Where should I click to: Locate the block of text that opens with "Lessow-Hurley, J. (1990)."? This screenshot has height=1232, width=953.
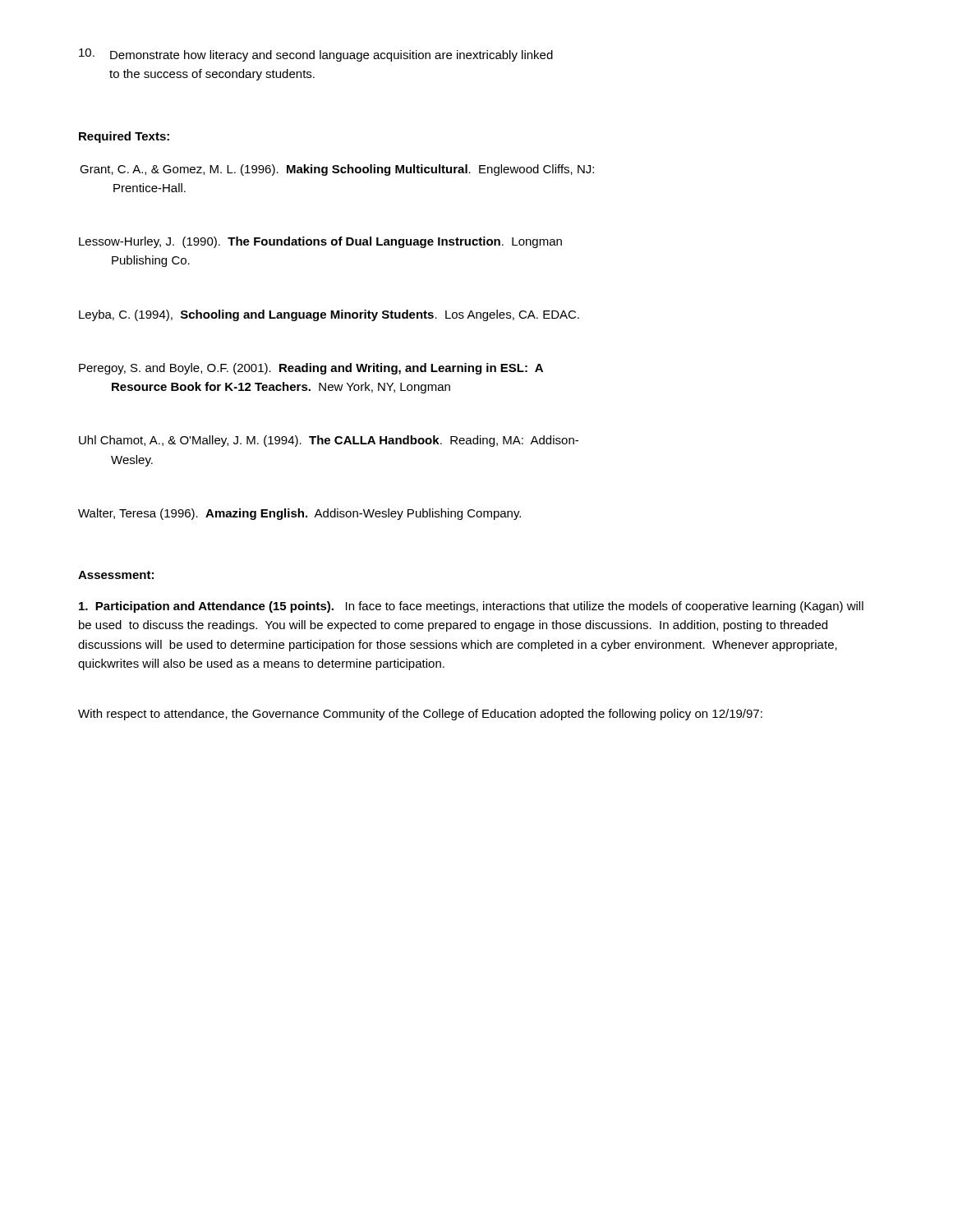click(x=320, y=251)
